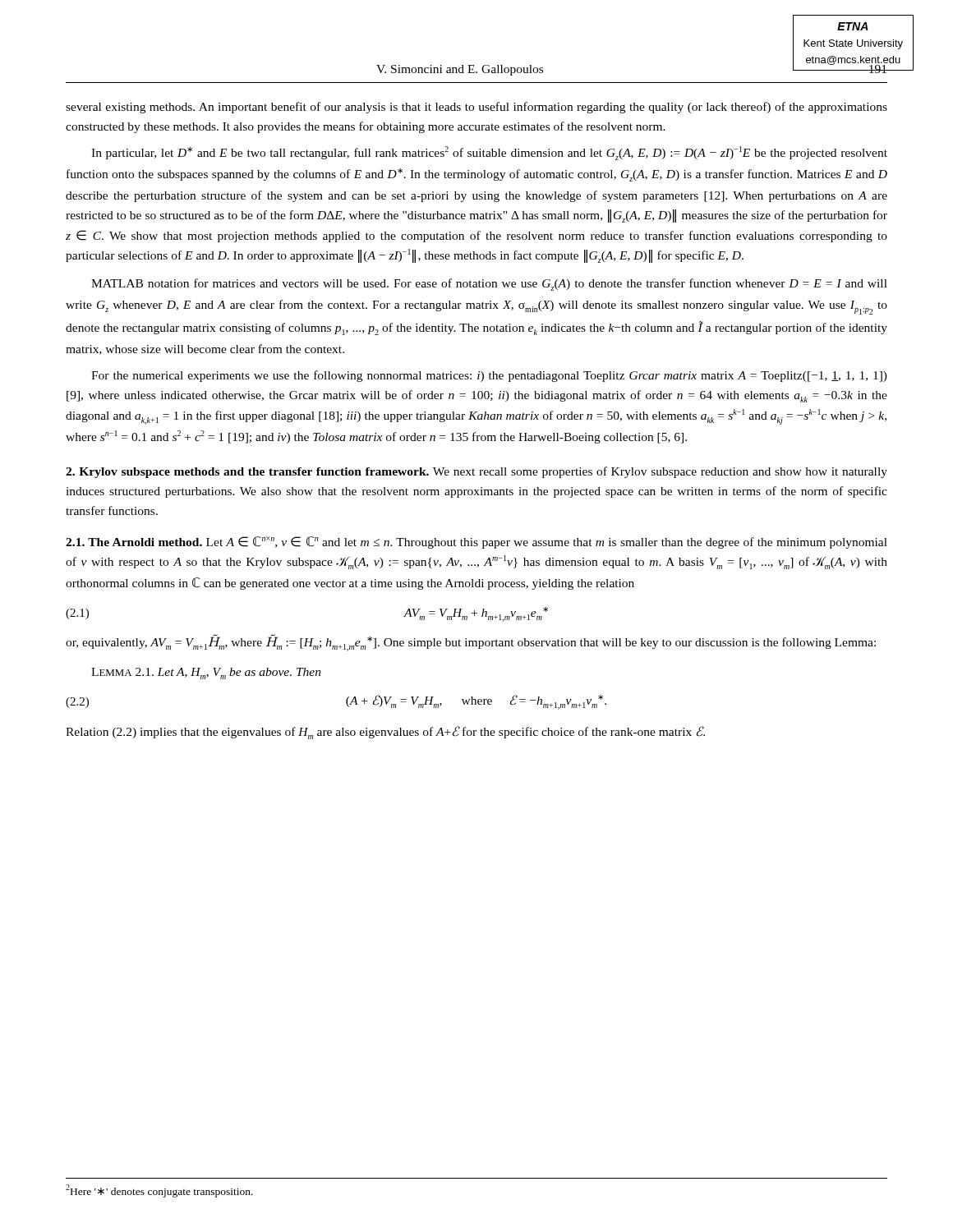The width and height of the screenshot is (953, 1232).
Task: Find the element starting "(2.1) AVm = VmHm + hm+1,mvm+1em∗"
Action: pyautogui.click(x=452, y=614)
